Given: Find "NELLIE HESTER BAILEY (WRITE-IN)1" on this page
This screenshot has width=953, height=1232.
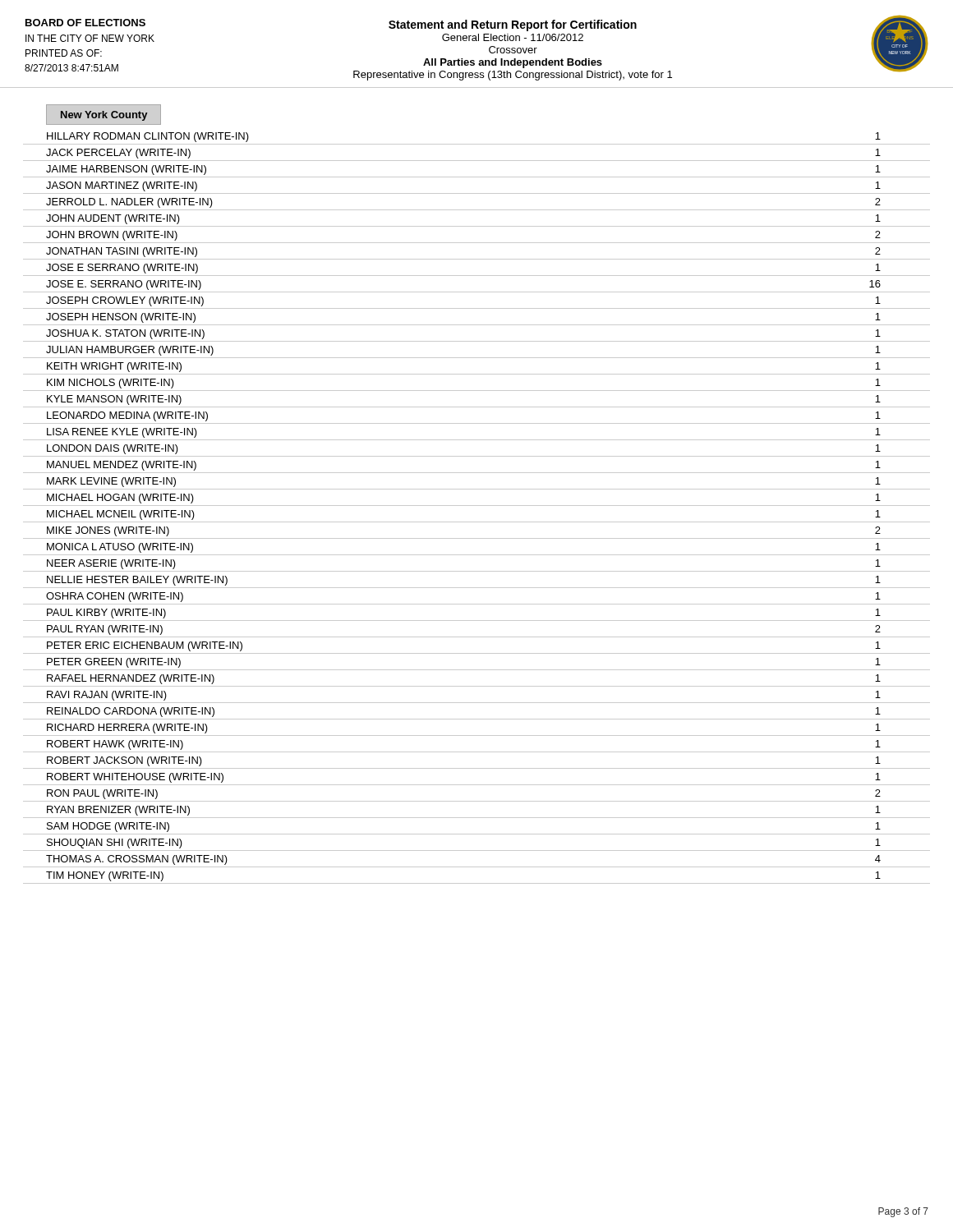Looking at the screenshot, I should 476,579.
